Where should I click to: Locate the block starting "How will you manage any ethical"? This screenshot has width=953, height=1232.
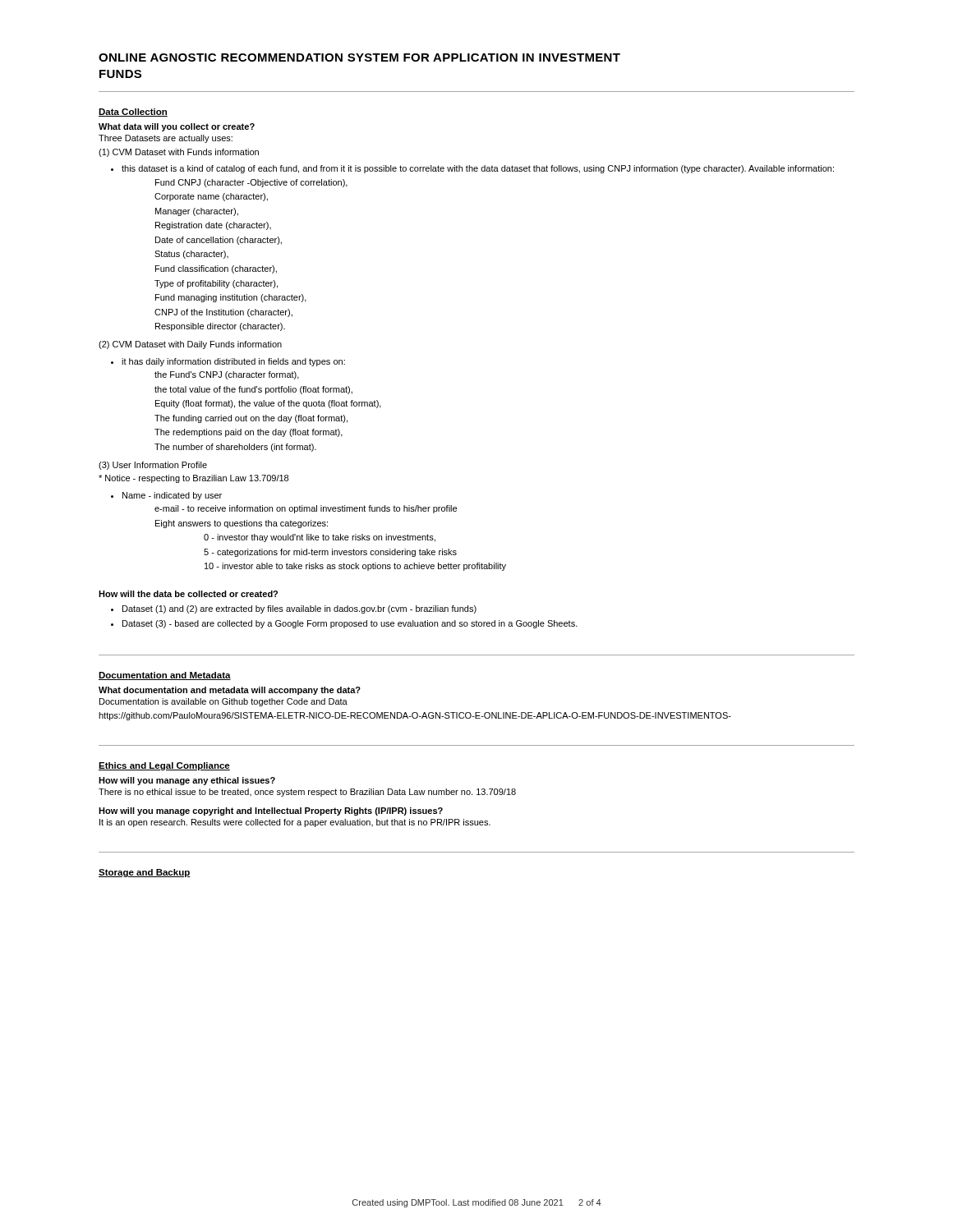187,780
